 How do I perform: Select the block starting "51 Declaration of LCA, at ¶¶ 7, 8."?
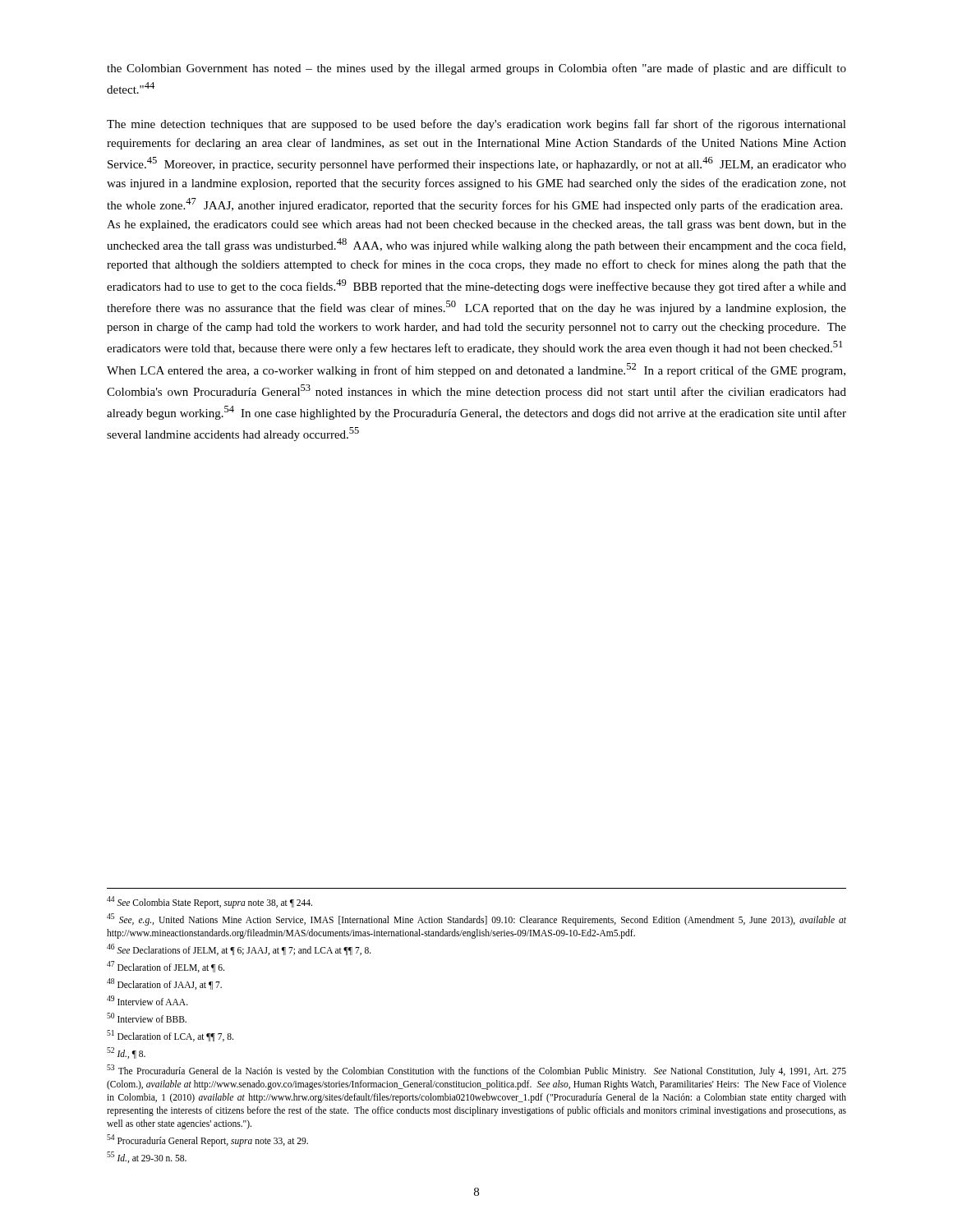(170, 1035)
